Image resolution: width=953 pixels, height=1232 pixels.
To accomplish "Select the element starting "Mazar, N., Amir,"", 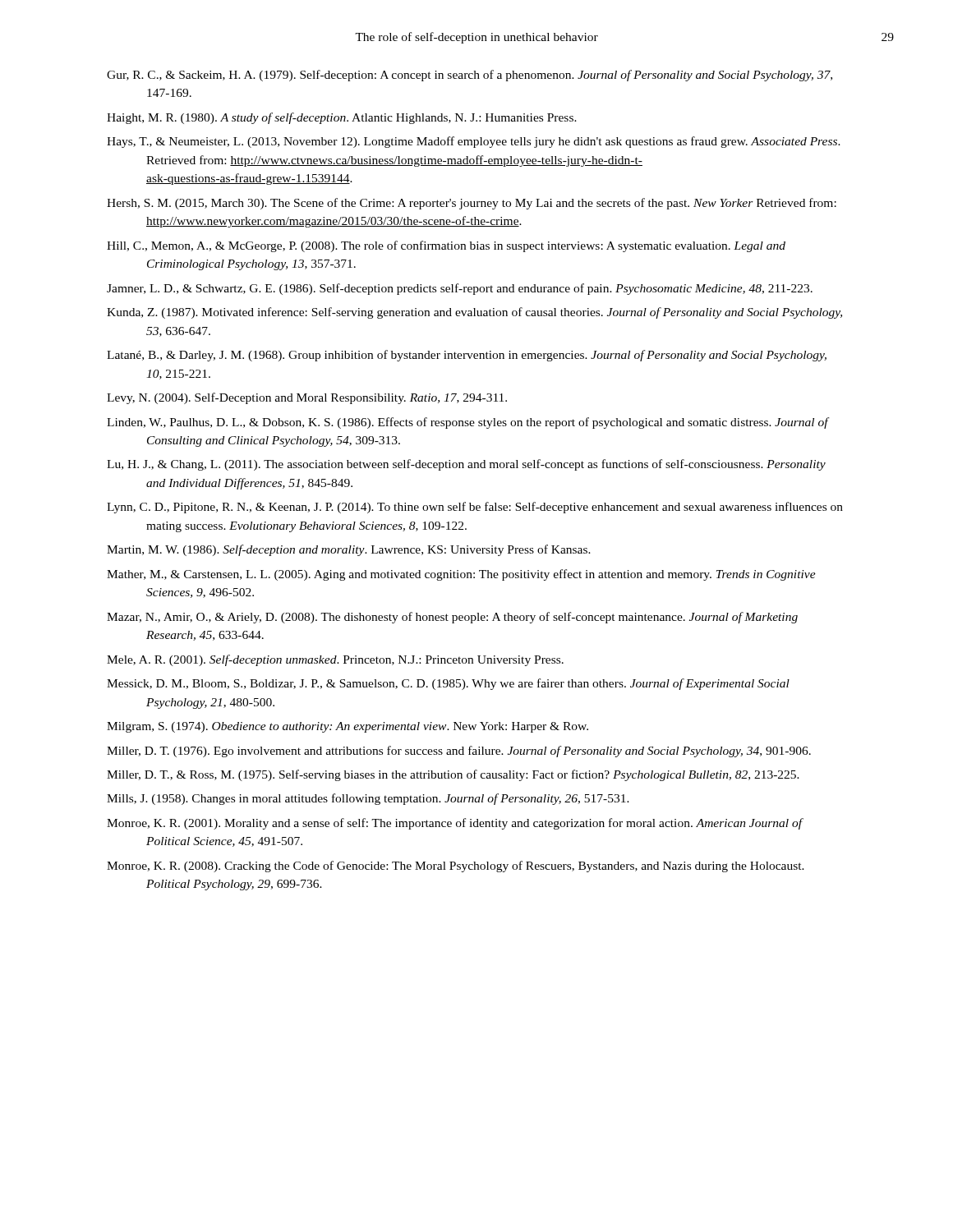I will point(452,625).
